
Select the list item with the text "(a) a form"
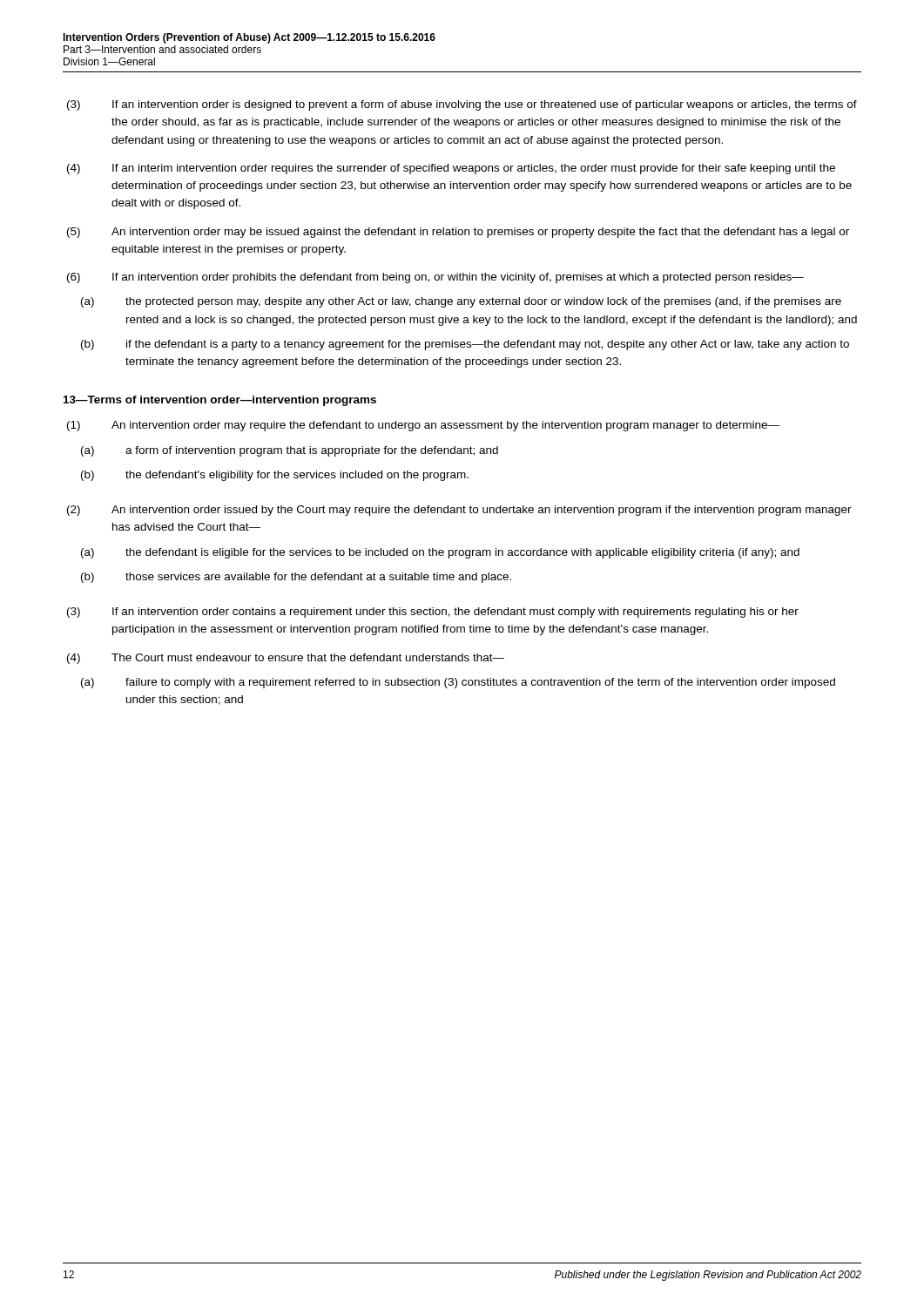point(462,450)
